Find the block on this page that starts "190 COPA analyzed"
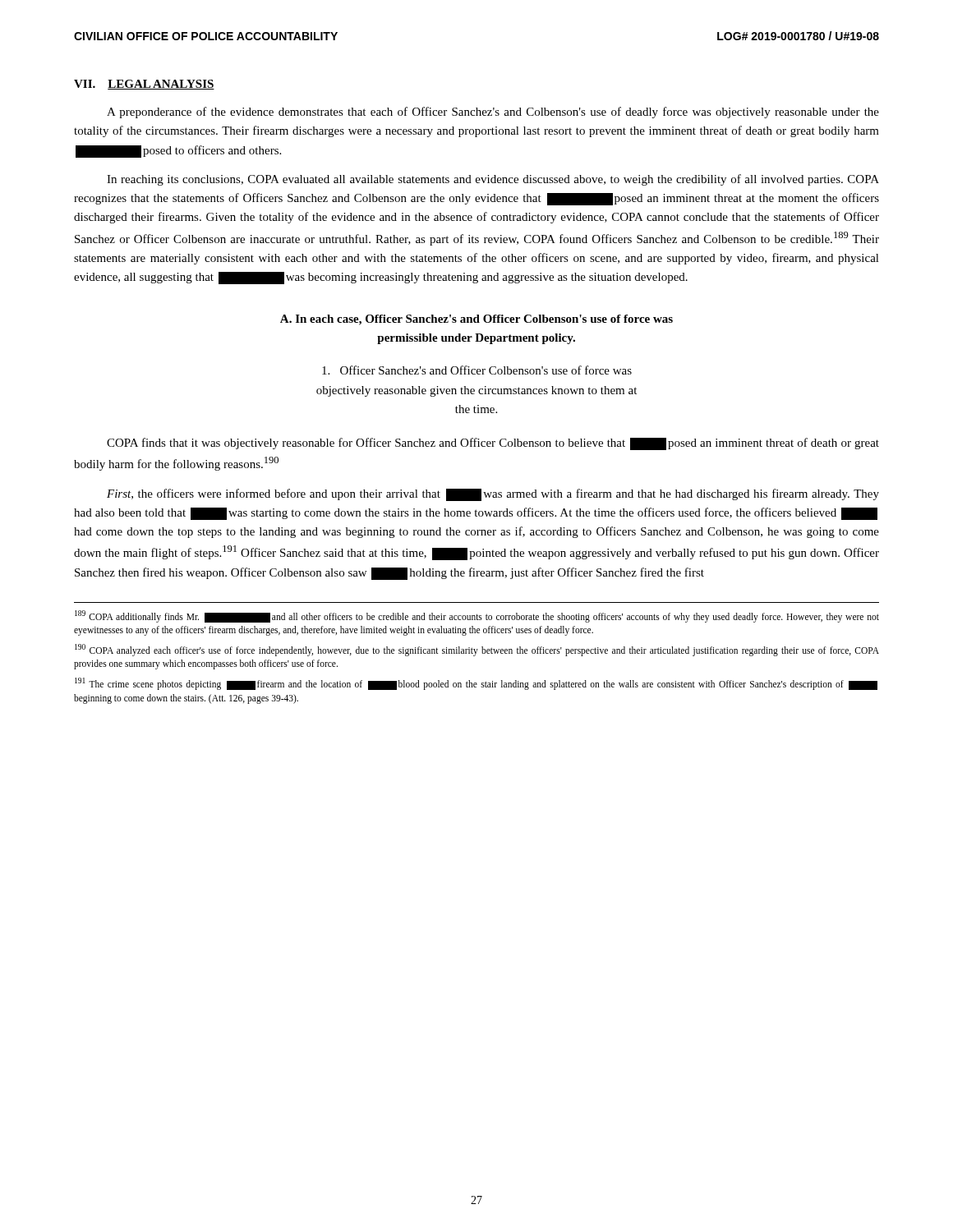 [476, 656]
